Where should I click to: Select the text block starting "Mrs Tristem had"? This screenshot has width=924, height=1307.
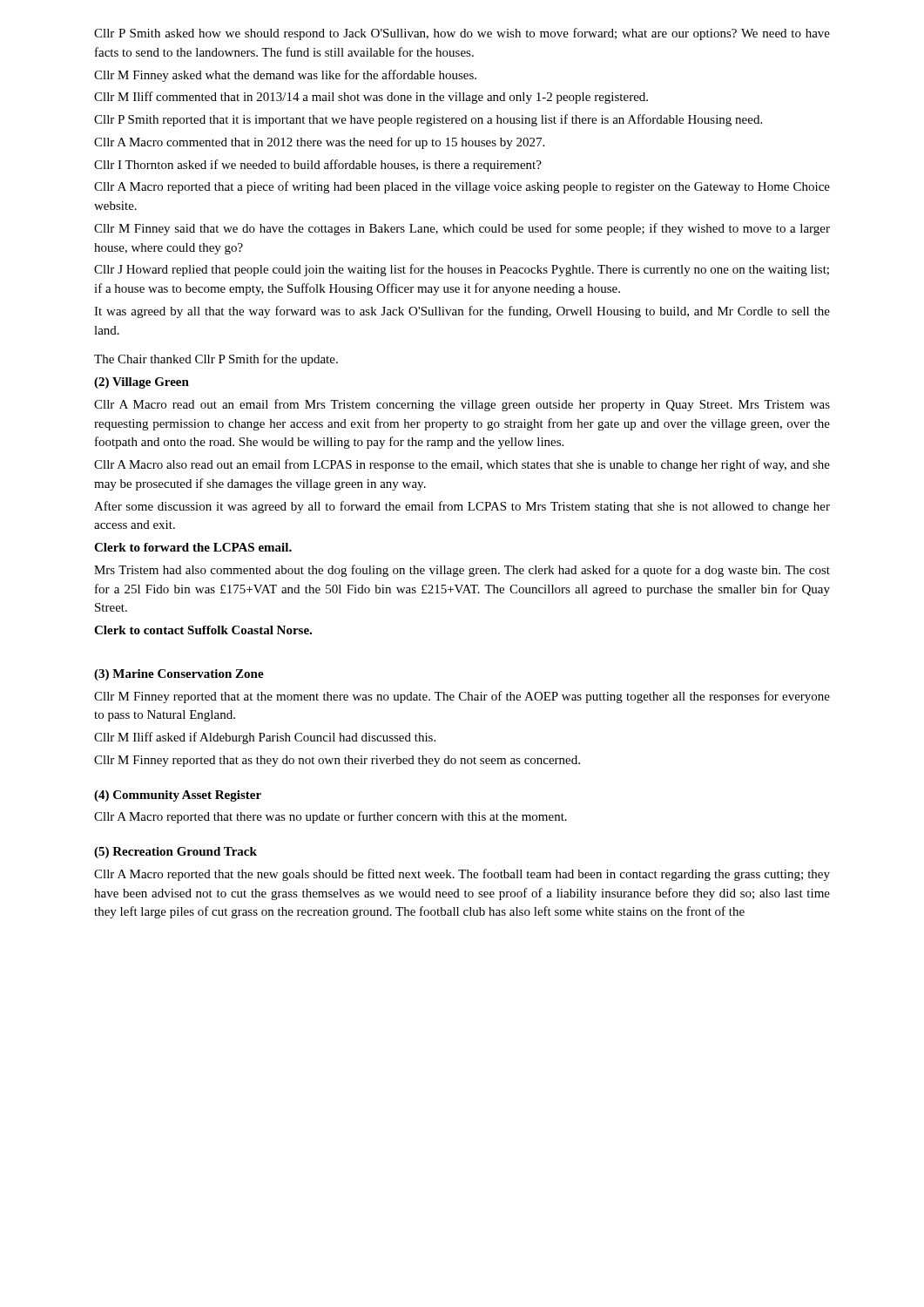click(462, 589)
